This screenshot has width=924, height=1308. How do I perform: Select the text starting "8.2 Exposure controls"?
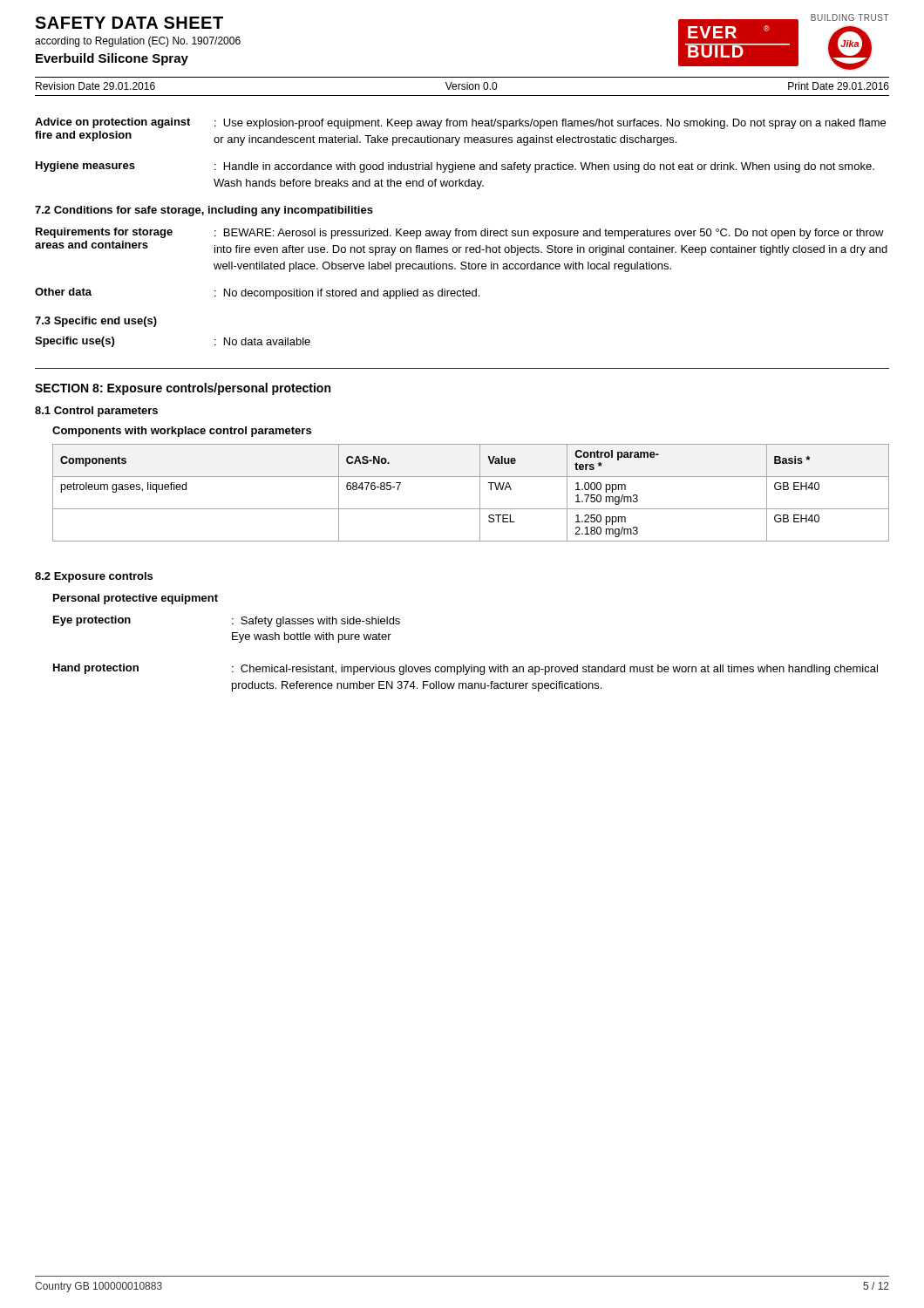pos(94,576)
